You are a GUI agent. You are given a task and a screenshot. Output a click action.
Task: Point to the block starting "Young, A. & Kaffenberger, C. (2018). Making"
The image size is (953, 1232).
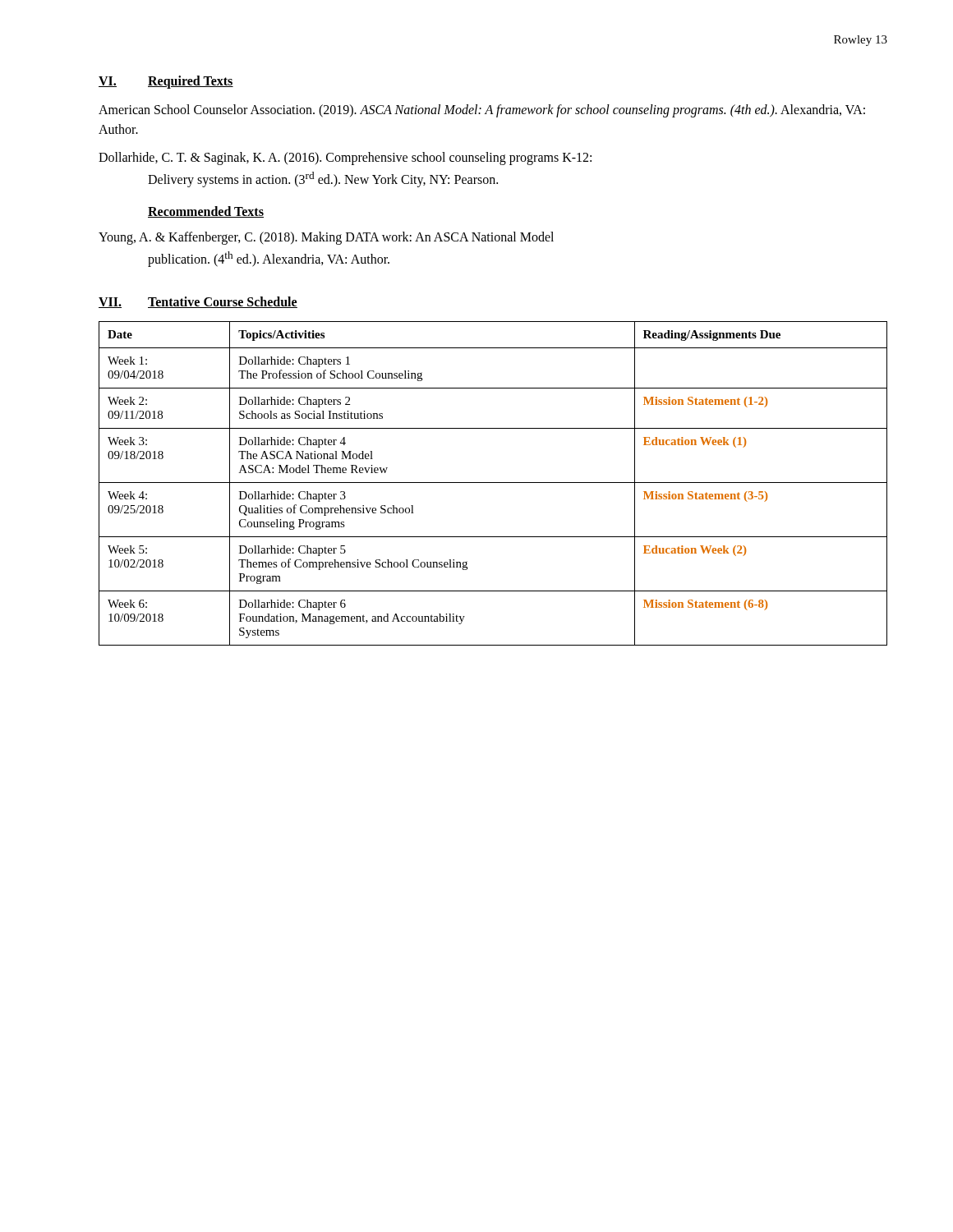[493, 250]
